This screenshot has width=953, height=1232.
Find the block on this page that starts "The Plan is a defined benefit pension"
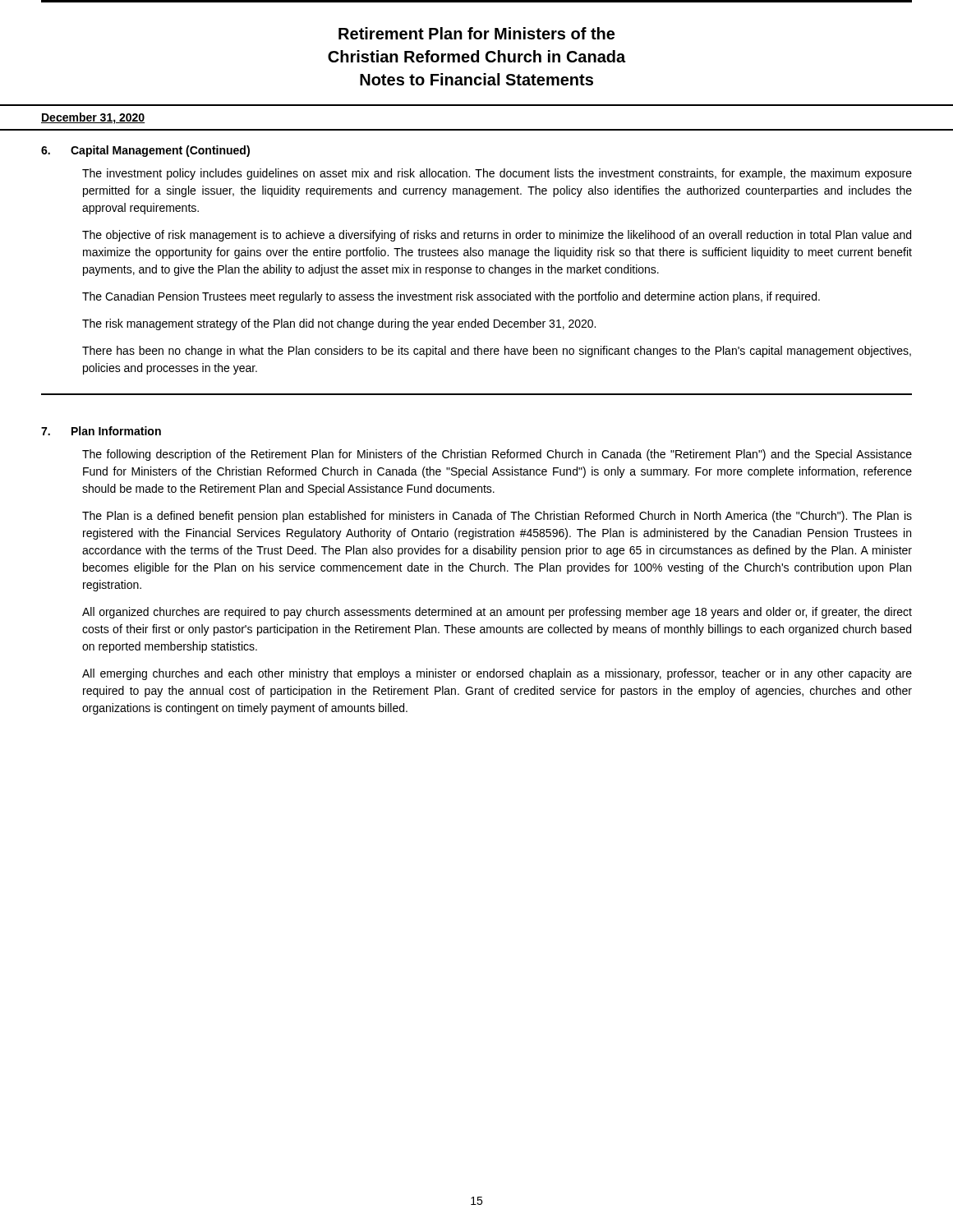point(497,551)
